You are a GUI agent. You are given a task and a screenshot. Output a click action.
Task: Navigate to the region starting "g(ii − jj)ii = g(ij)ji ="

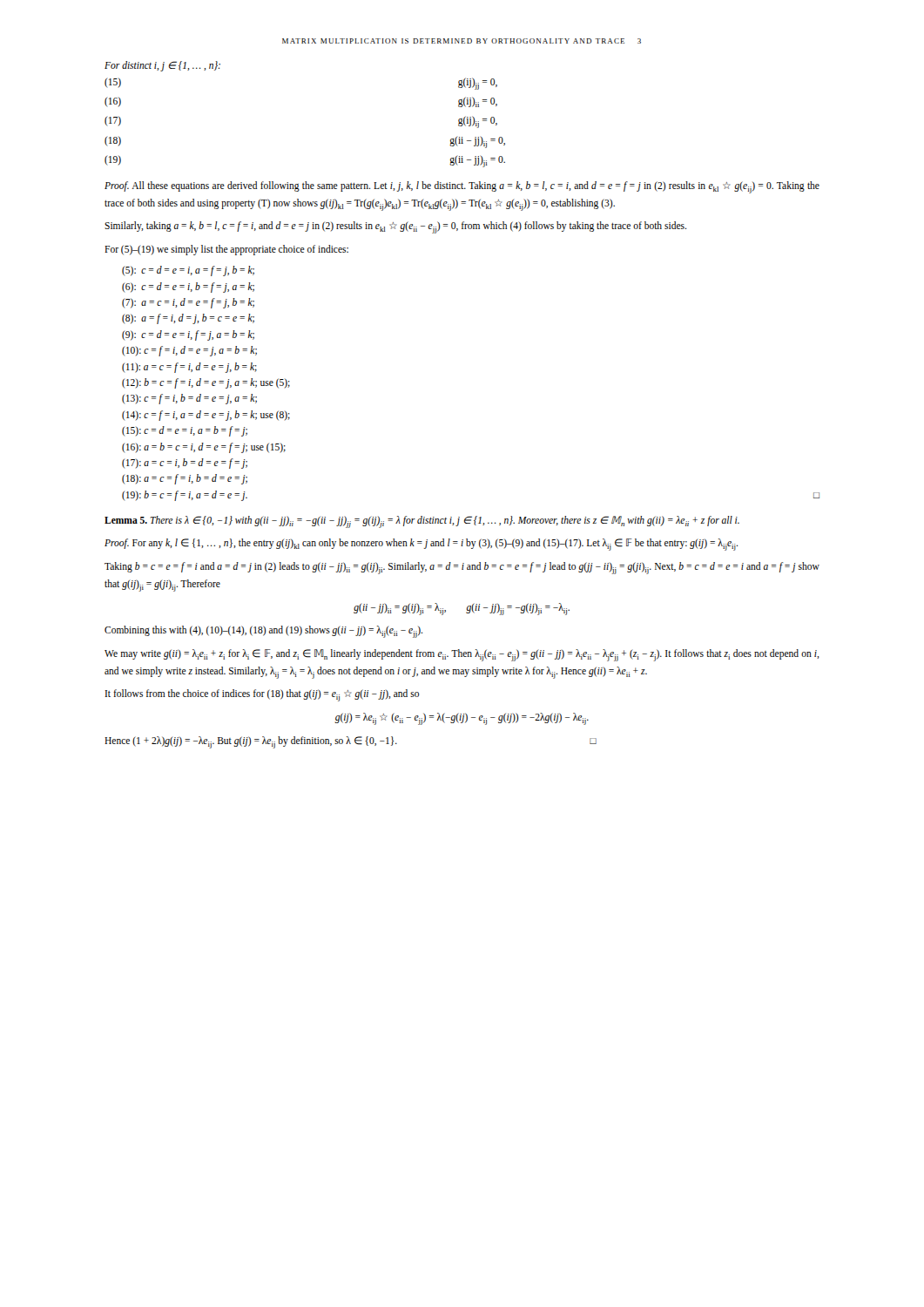(462, 609)
